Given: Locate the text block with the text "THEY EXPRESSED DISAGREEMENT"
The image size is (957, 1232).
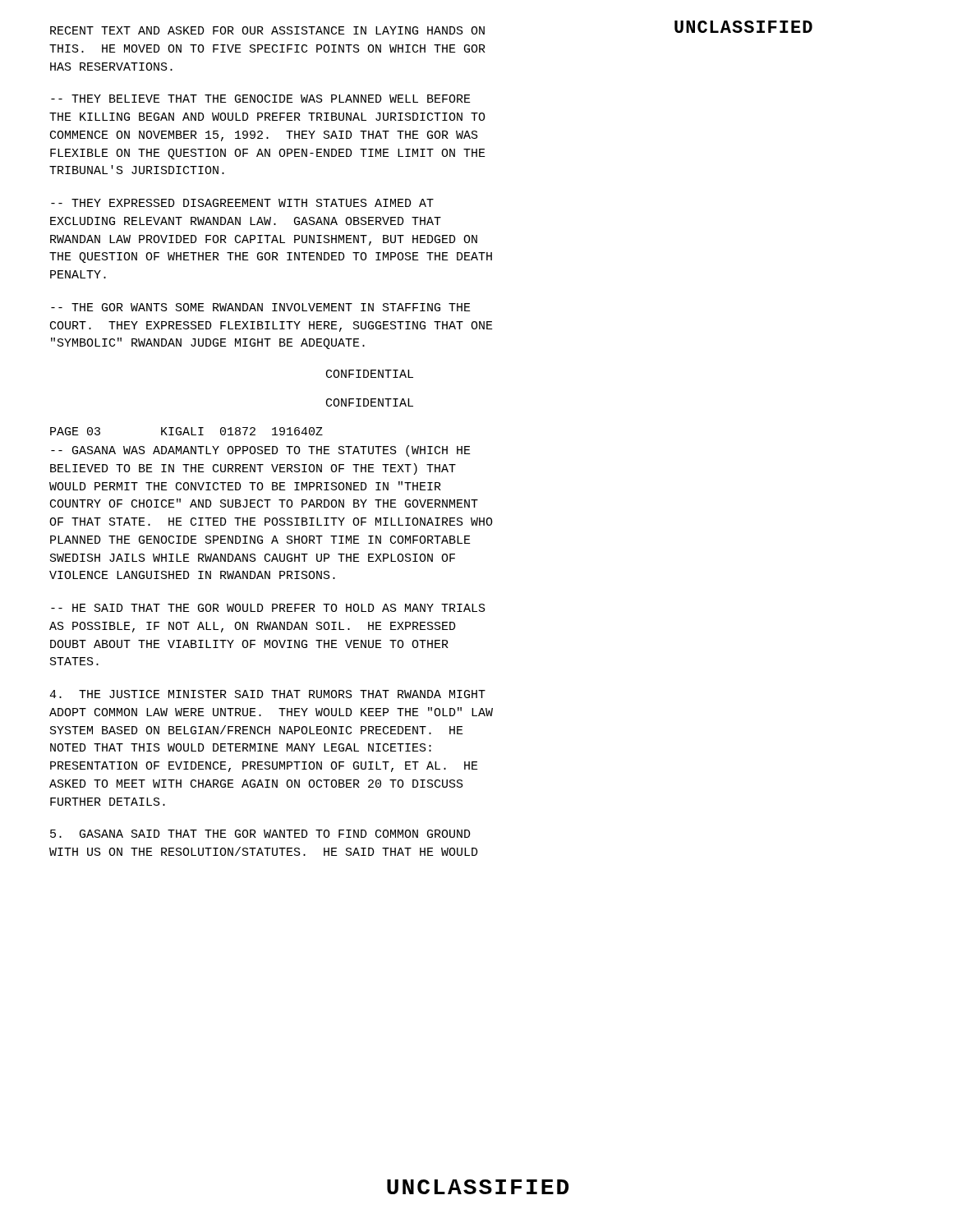Looking at the screenshot, I should tap(271, 240).
